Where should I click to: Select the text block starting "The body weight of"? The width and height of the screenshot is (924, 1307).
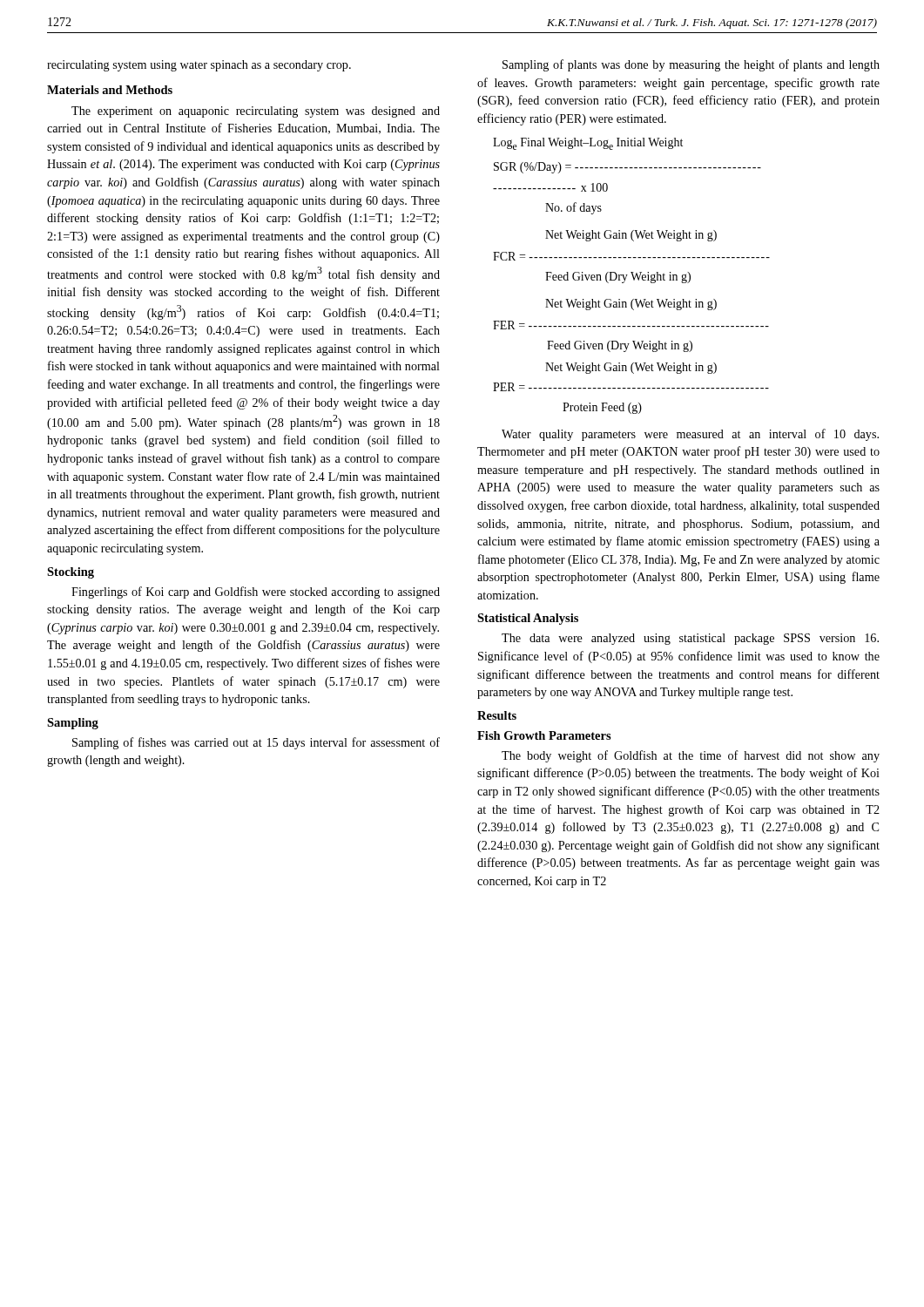678,818
